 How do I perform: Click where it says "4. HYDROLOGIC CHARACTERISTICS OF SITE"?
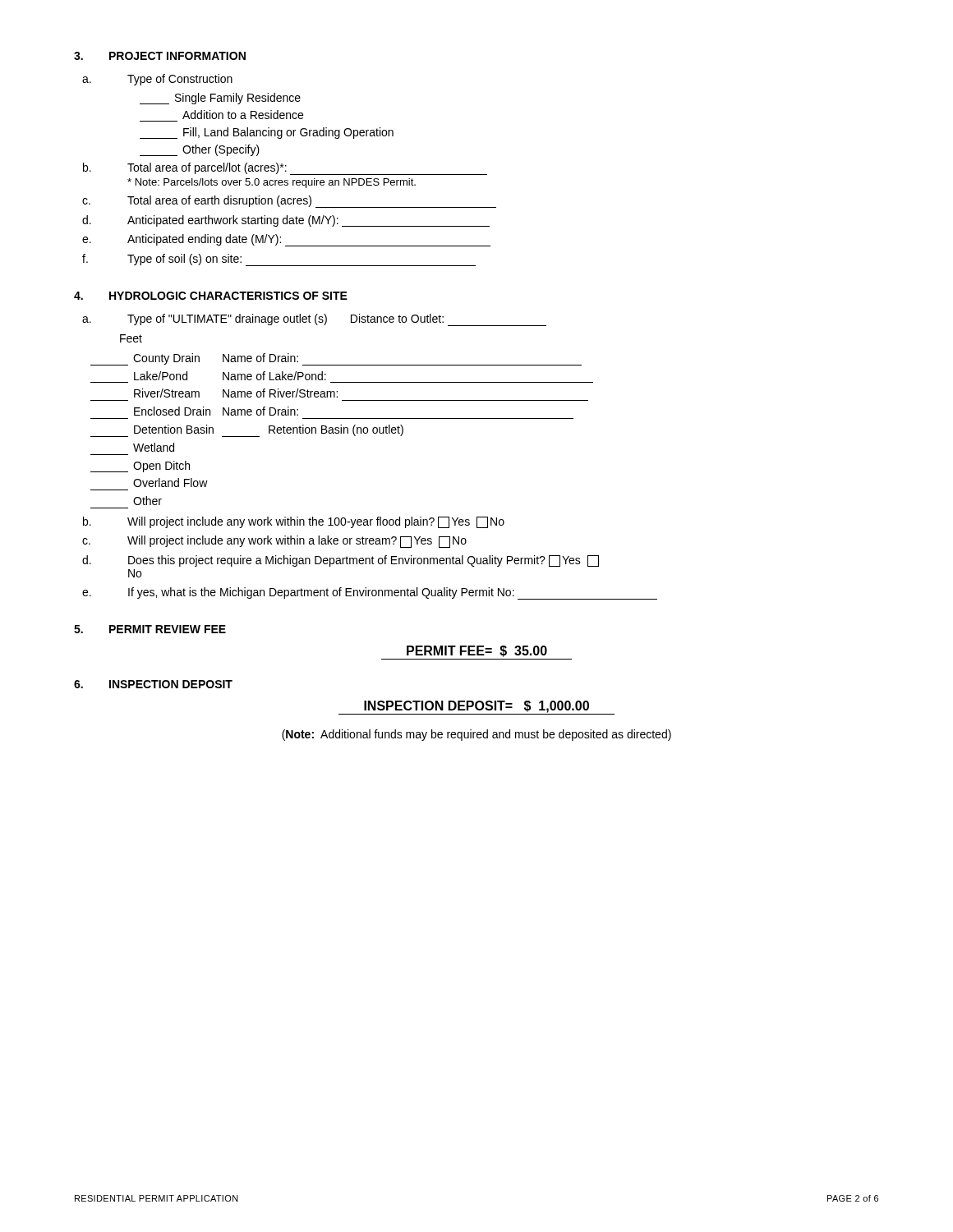tap(211, 296)
